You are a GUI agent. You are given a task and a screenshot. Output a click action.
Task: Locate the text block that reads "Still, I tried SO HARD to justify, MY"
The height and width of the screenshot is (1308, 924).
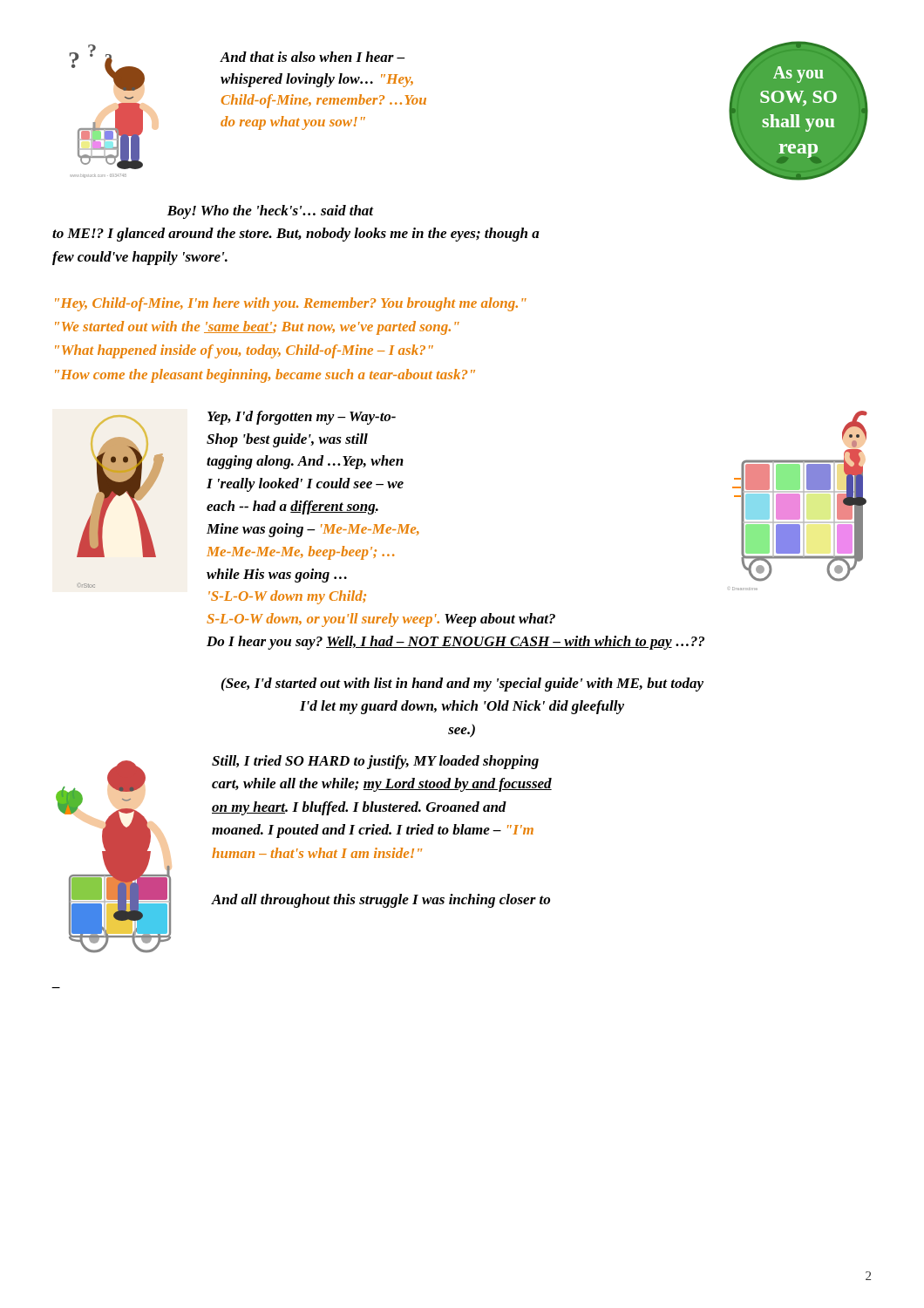[x=382, y=830]
